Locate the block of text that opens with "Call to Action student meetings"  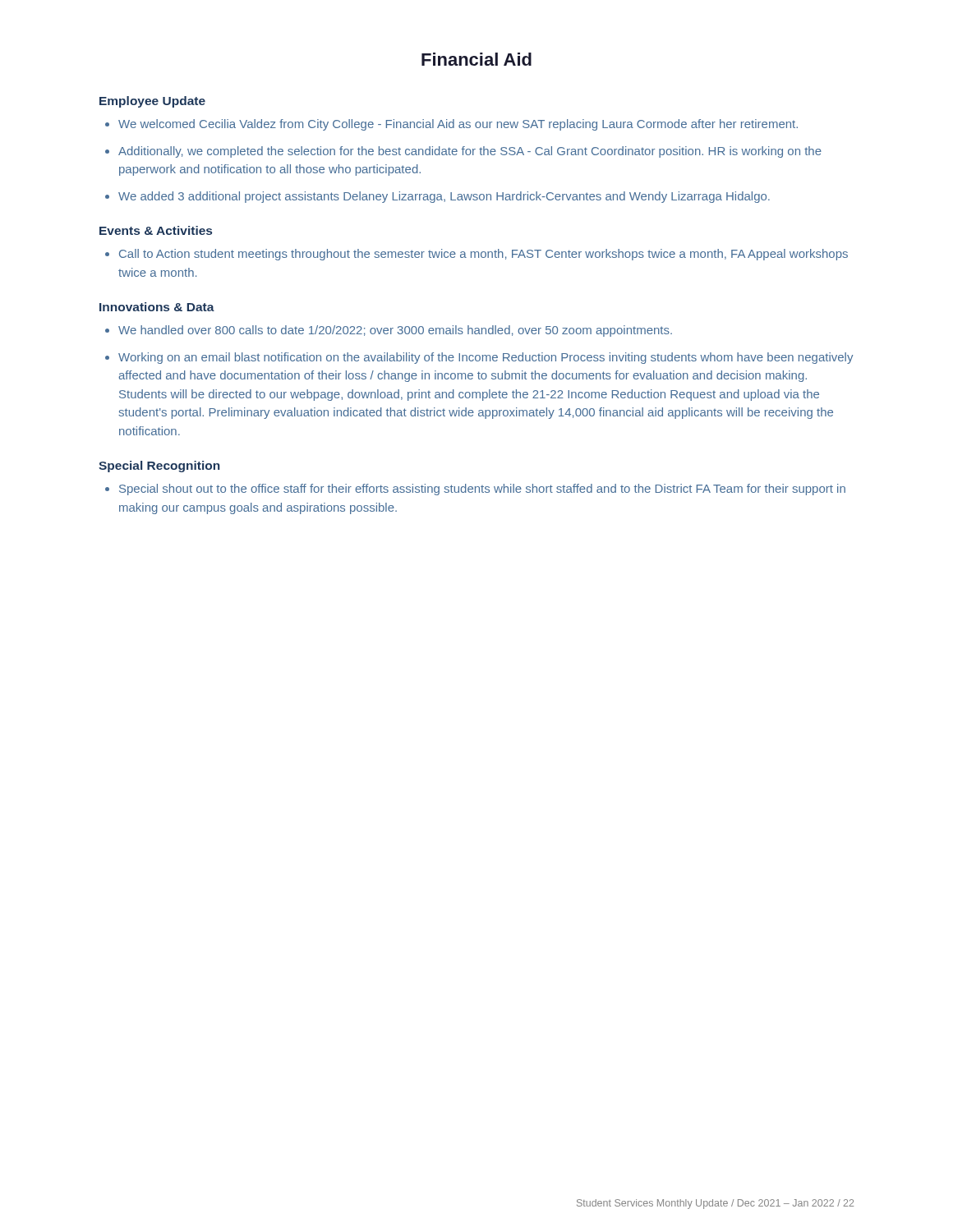pos(483,263)
